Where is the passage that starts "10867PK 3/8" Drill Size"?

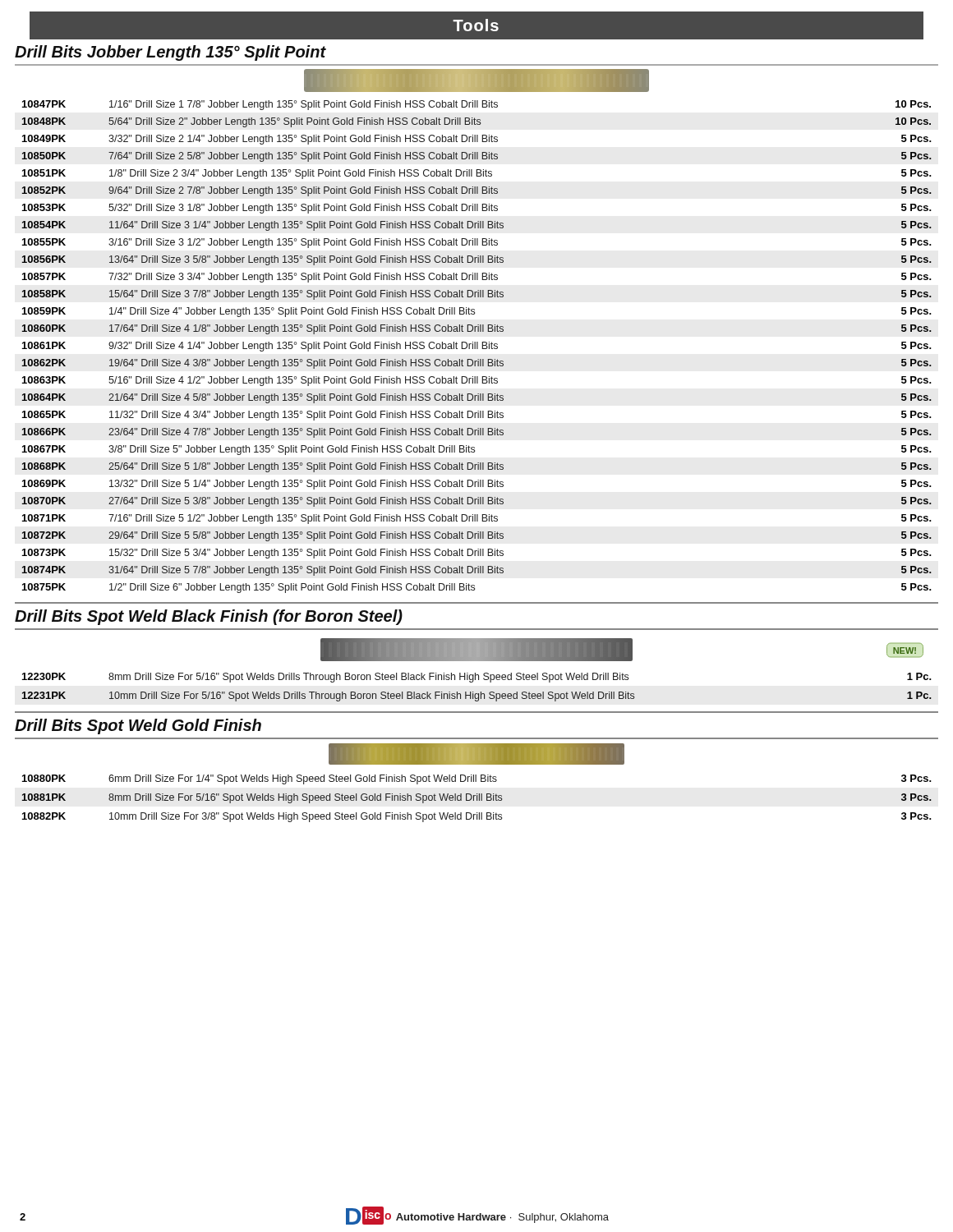click(476, 449)
